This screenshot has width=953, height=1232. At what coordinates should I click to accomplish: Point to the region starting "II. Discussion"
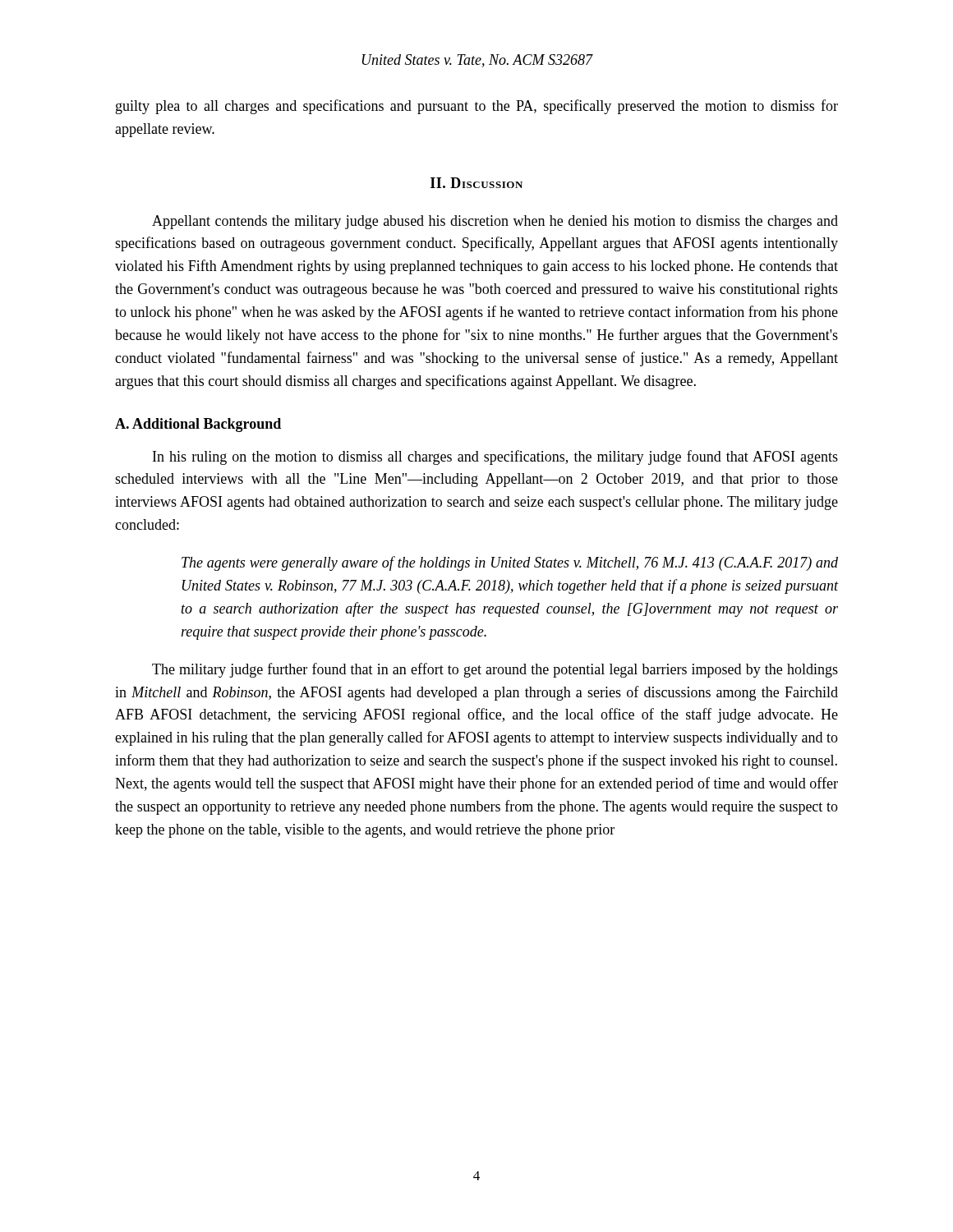[476, 183]
